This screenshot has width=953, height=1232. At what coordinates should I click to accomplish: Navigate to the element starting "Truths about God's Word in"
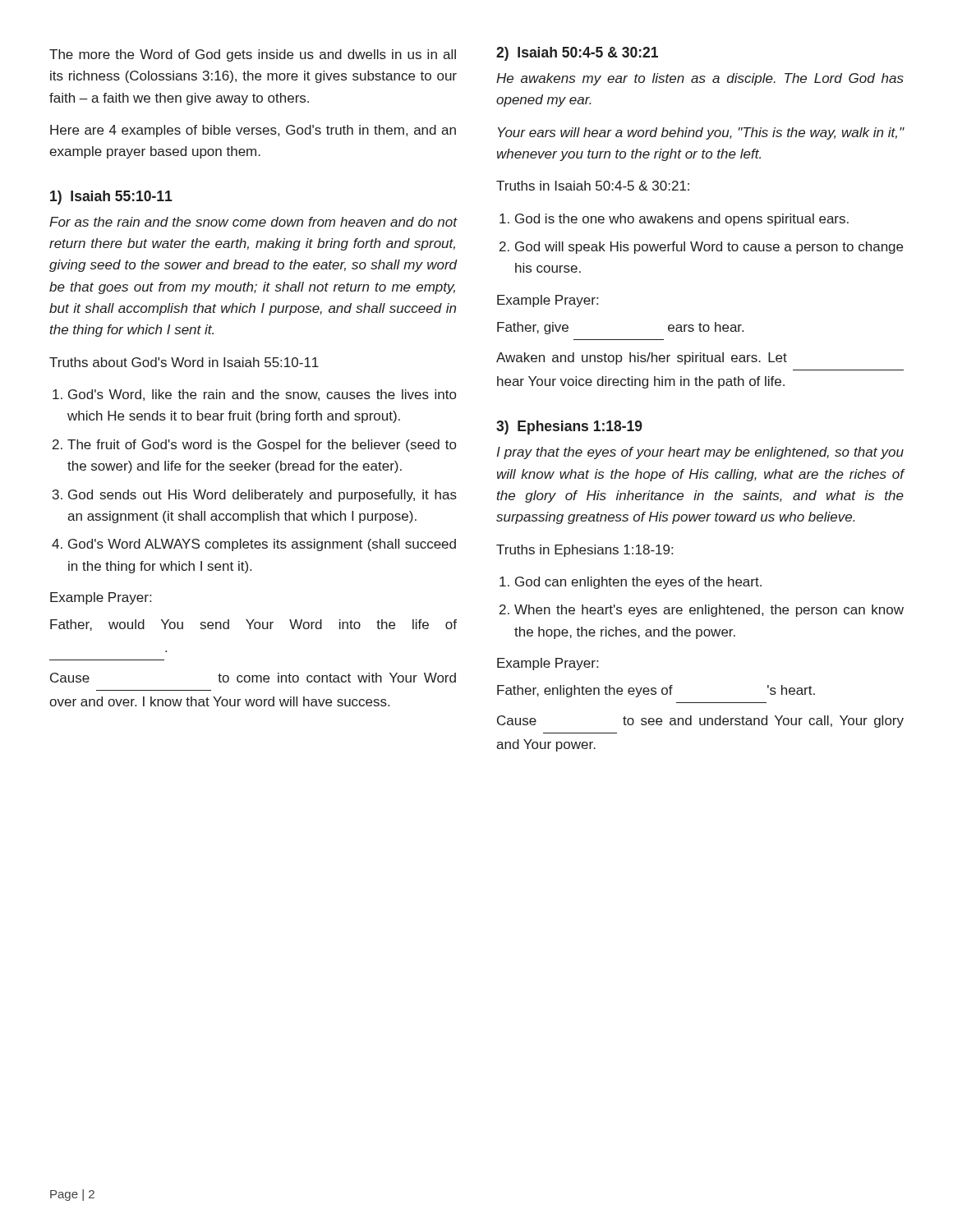tap(184, 362)
